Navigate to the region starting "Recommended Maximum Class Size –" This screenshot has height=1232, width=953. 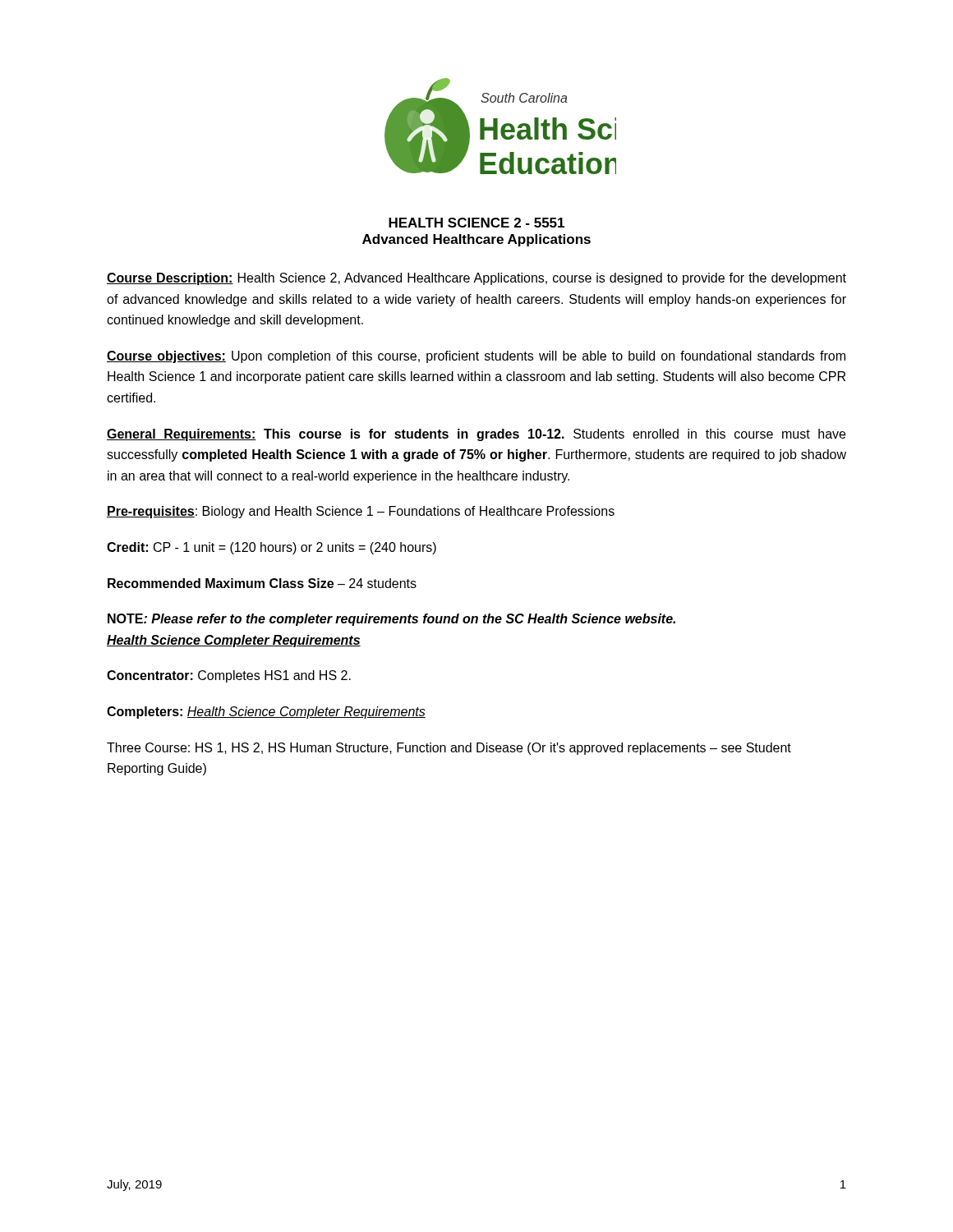(262, 583)
